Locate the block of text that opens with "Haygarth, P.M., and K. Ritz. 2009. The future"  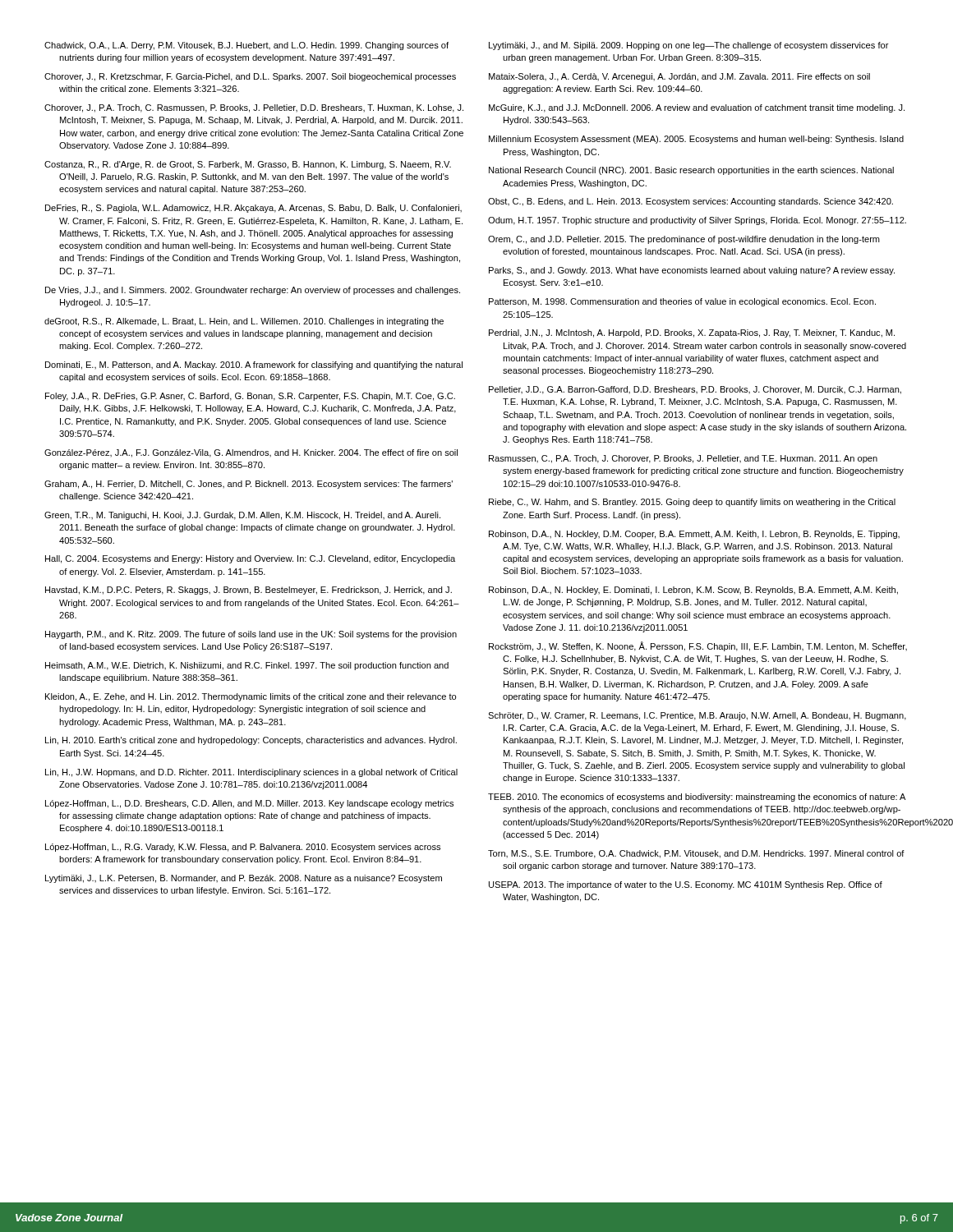pyautogui.click(x=251, y=640)
